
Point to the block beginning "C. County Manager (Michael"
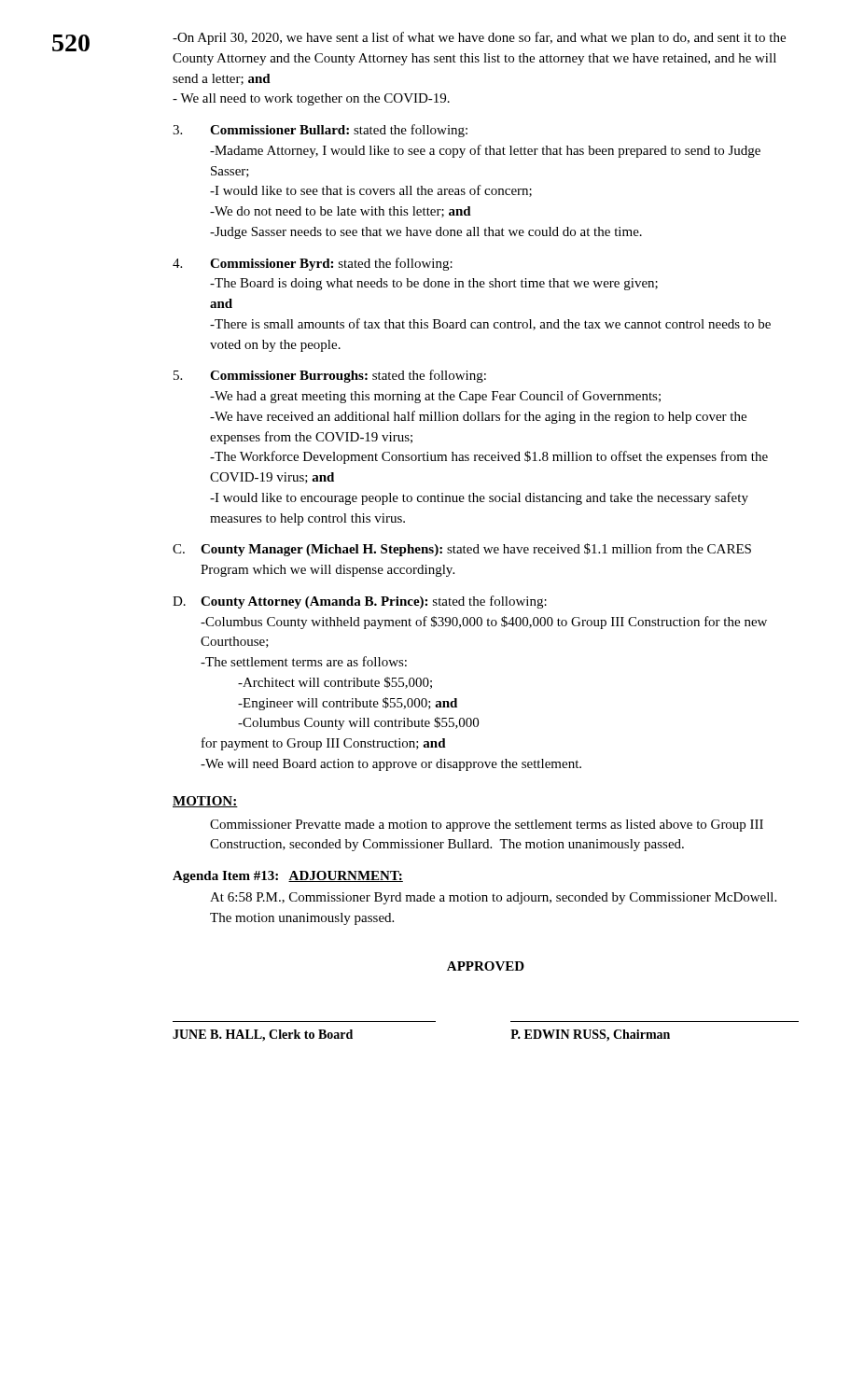click(486, 560)
